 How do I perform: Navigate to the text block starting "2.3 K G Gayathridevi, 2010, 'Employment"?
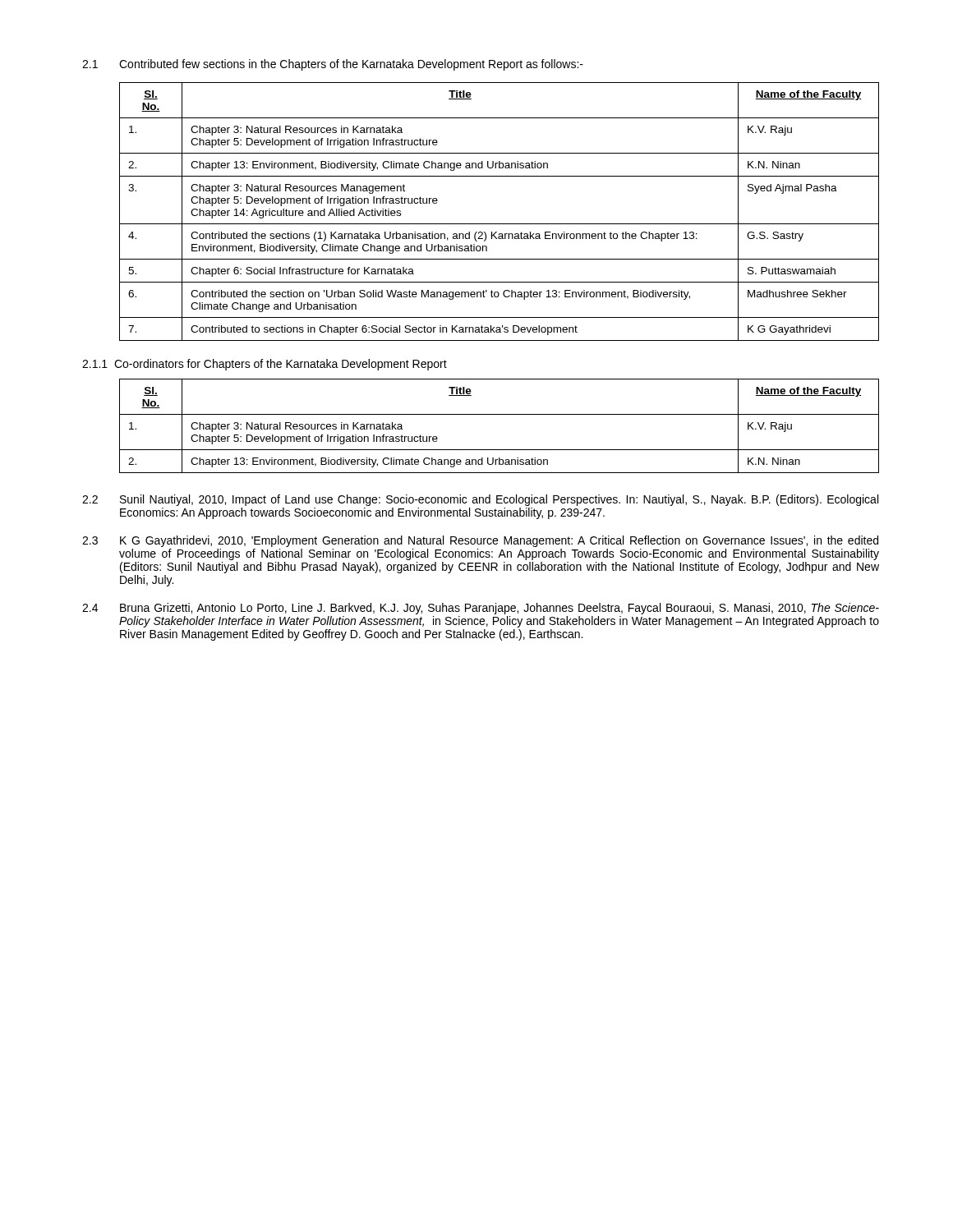tap(481, 560)
